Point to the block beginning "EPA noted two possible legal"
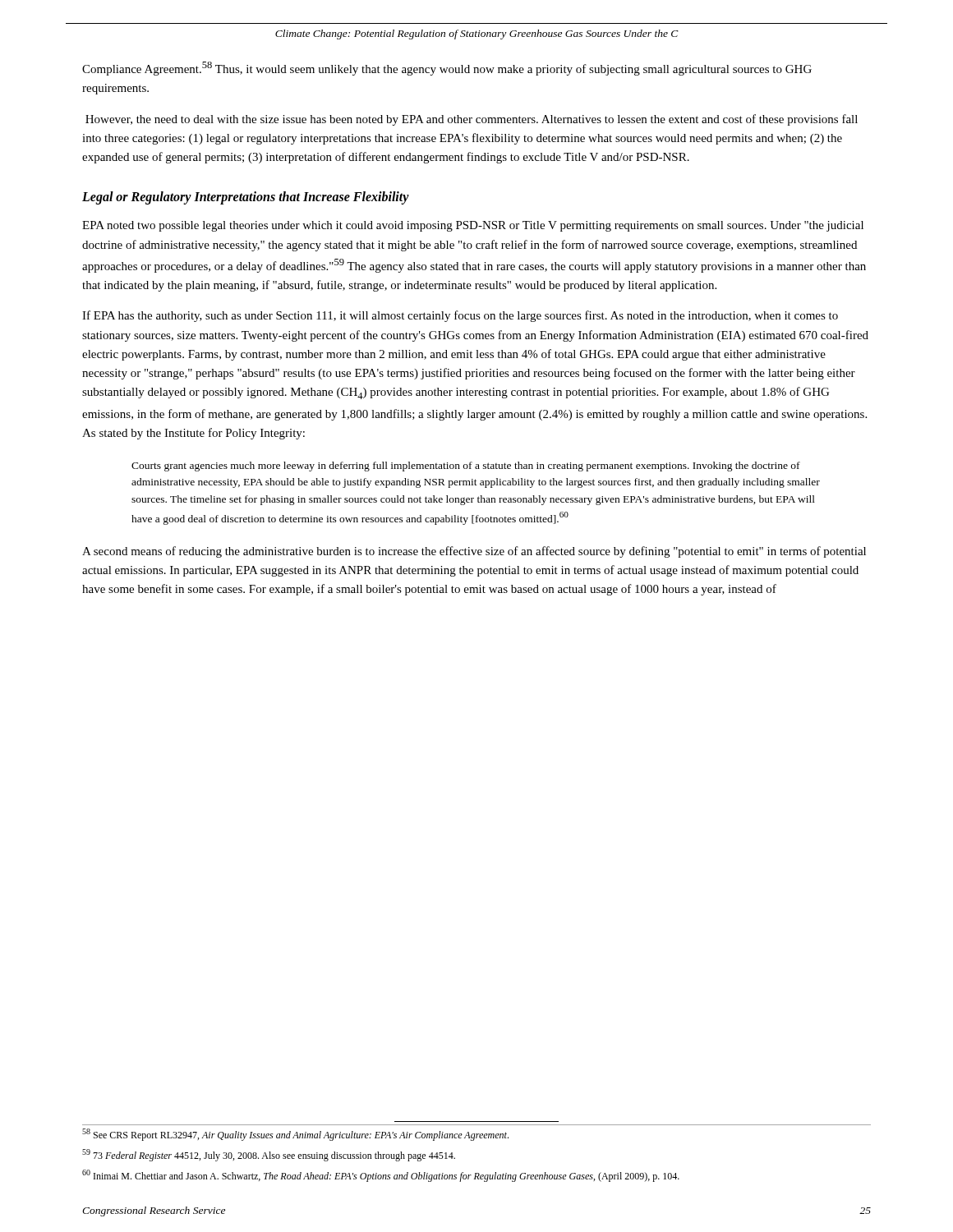 pos(474,255)
